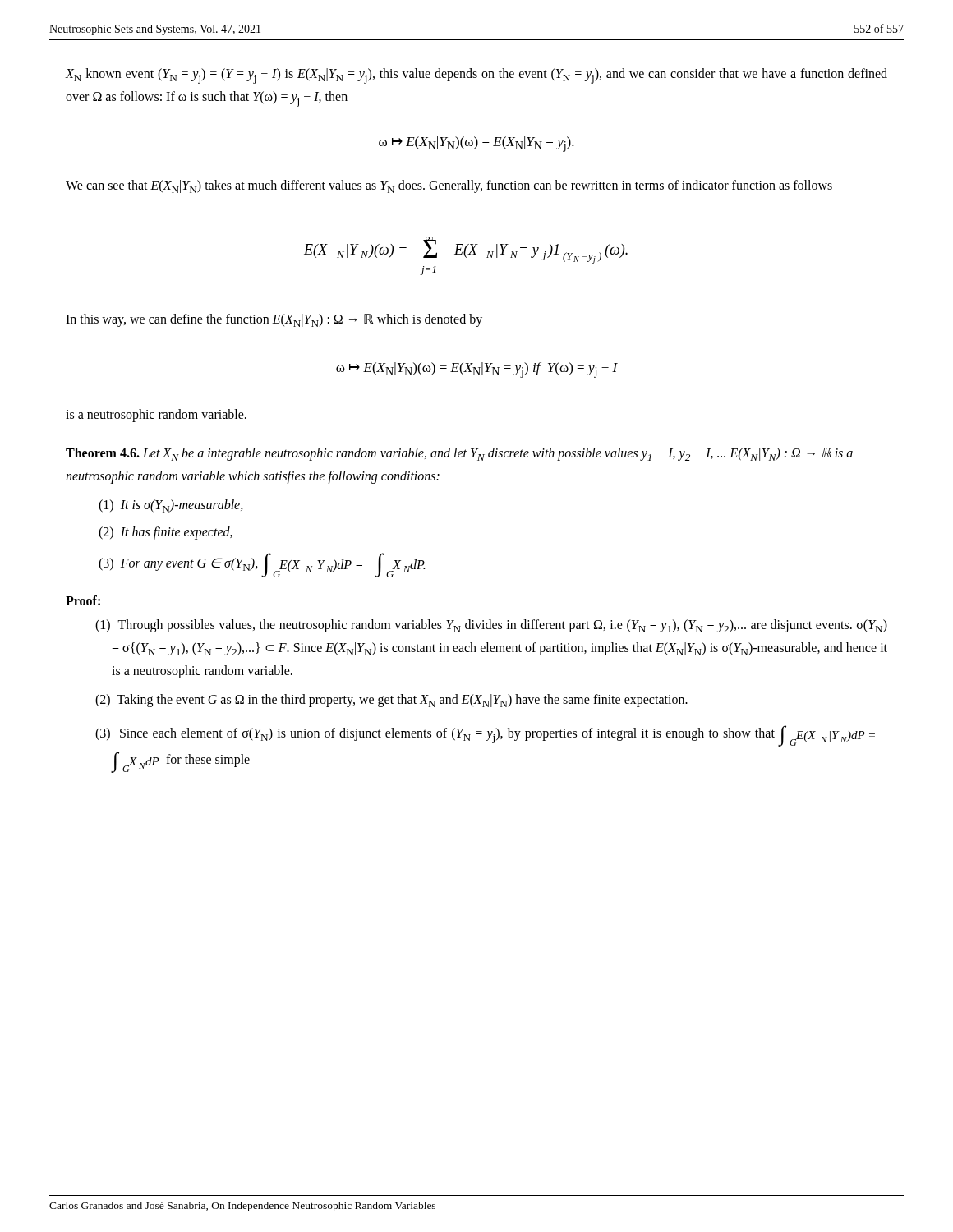Find the formula containing "E(X N |Y"
953x1232 pixels.
pos(476,252)
